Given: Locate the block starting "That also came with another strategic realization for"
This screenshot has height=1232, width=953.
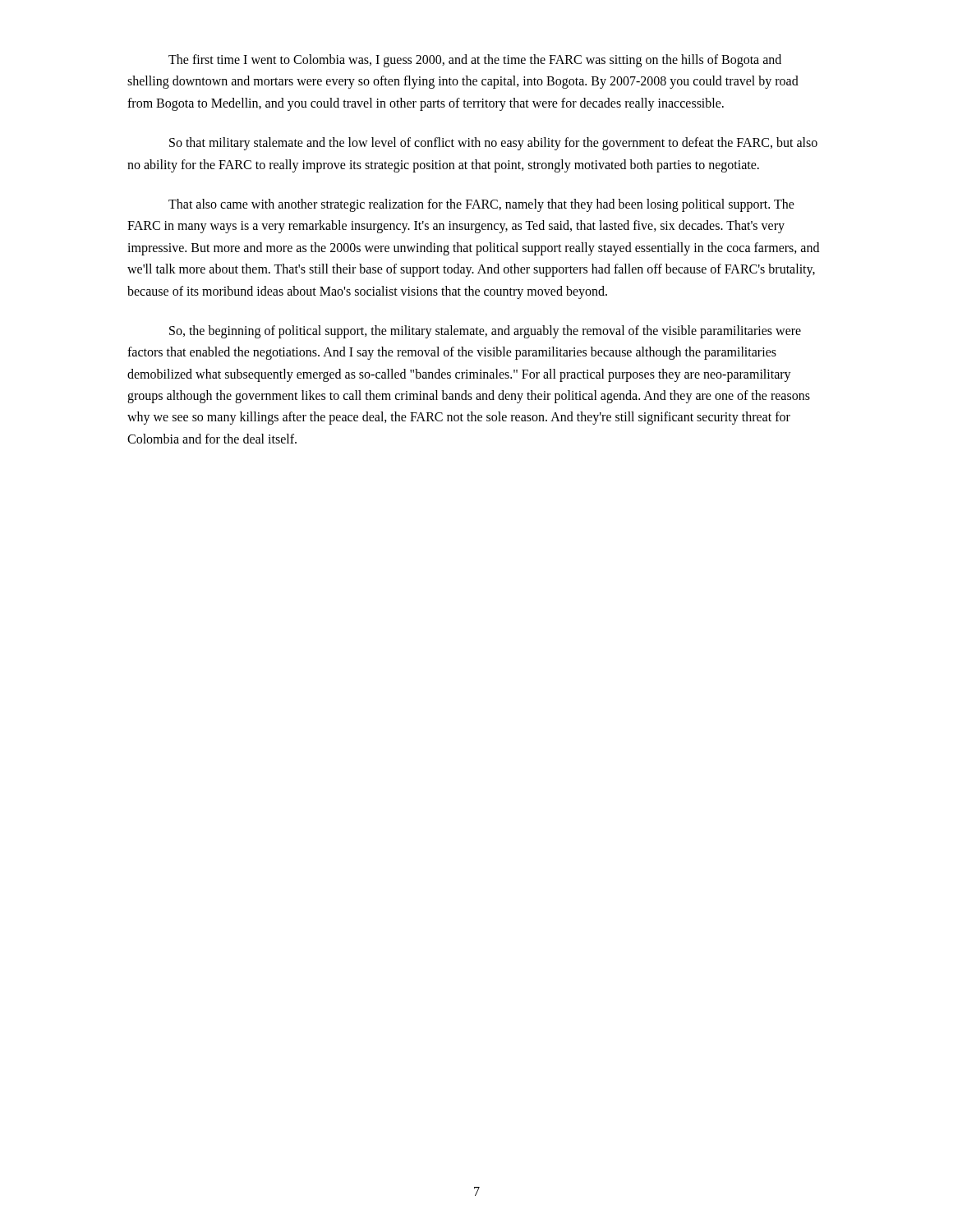Looking at the screenshot, I should pyautogui.click(x=473, y=247).
